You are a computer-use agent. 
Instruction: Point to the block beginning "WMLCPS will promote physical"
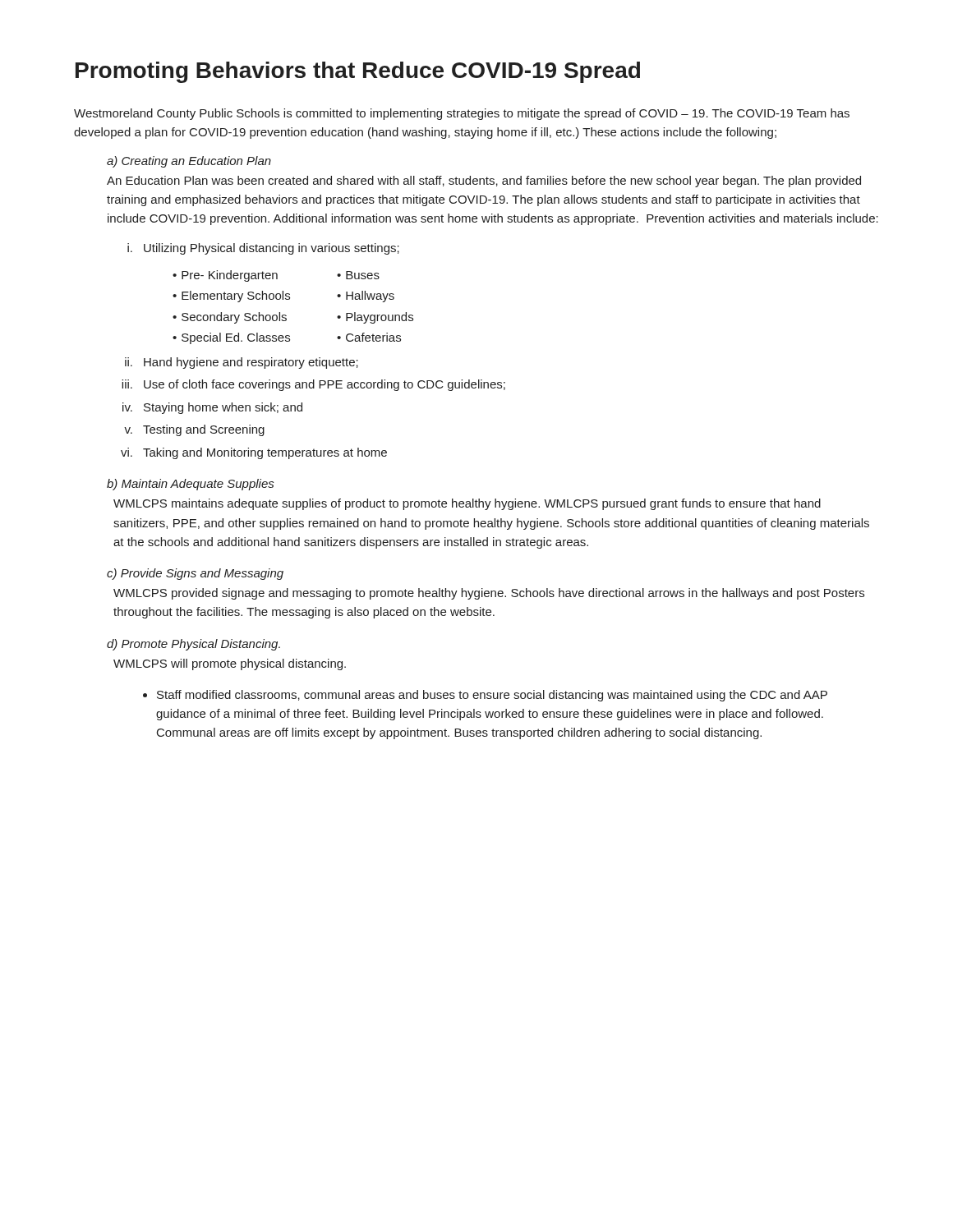pyautogui.click(x=230, y=663)
